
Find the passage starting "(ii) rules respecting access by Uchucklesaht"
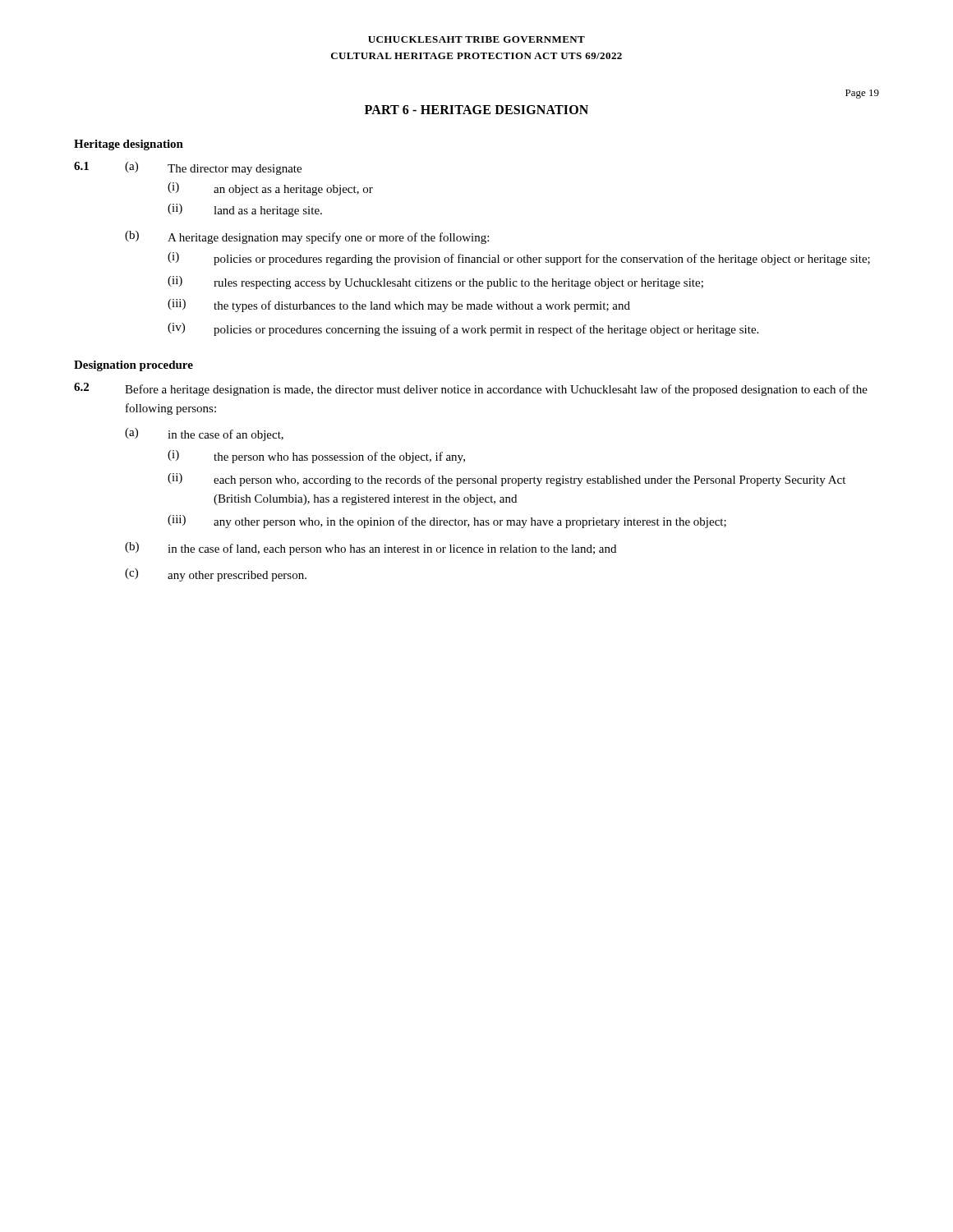pos(523,282)
